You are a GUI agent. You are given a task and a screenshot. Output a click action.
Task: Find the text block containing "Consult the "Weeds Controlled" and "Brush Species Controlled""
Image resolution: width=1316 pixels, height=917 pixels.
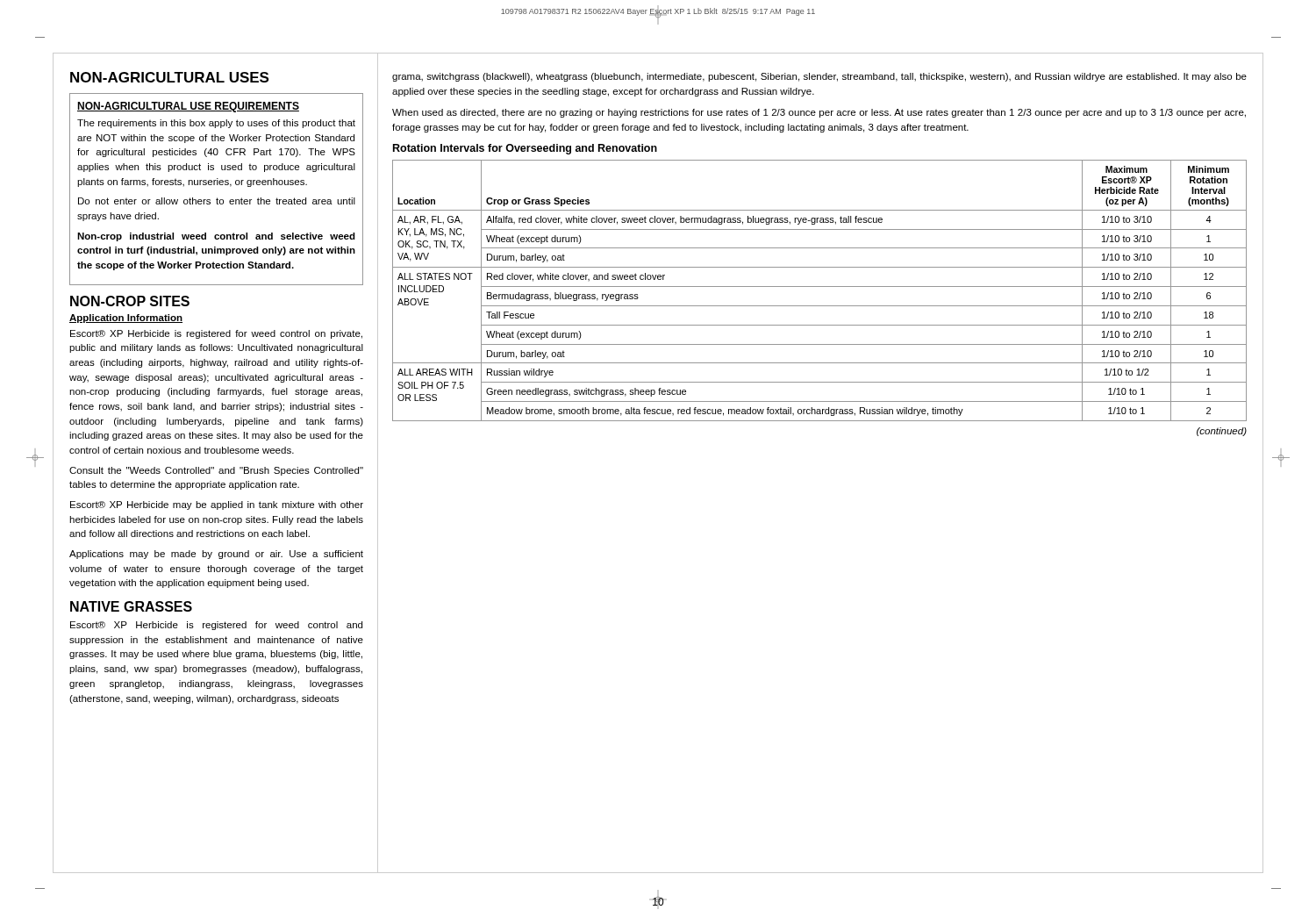click(x=216, y=478)
